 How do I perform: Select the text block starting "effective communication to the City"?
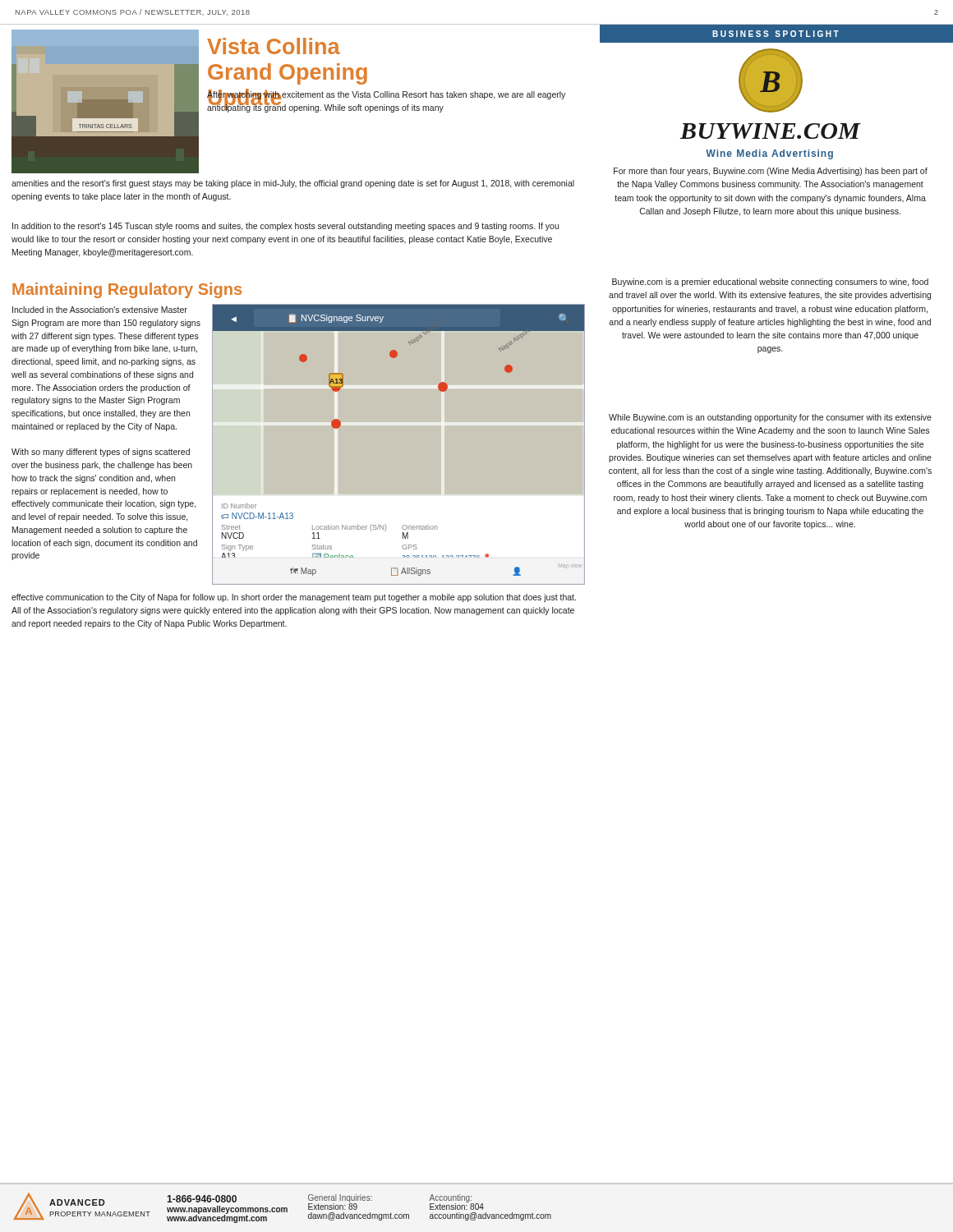point(294,610)
